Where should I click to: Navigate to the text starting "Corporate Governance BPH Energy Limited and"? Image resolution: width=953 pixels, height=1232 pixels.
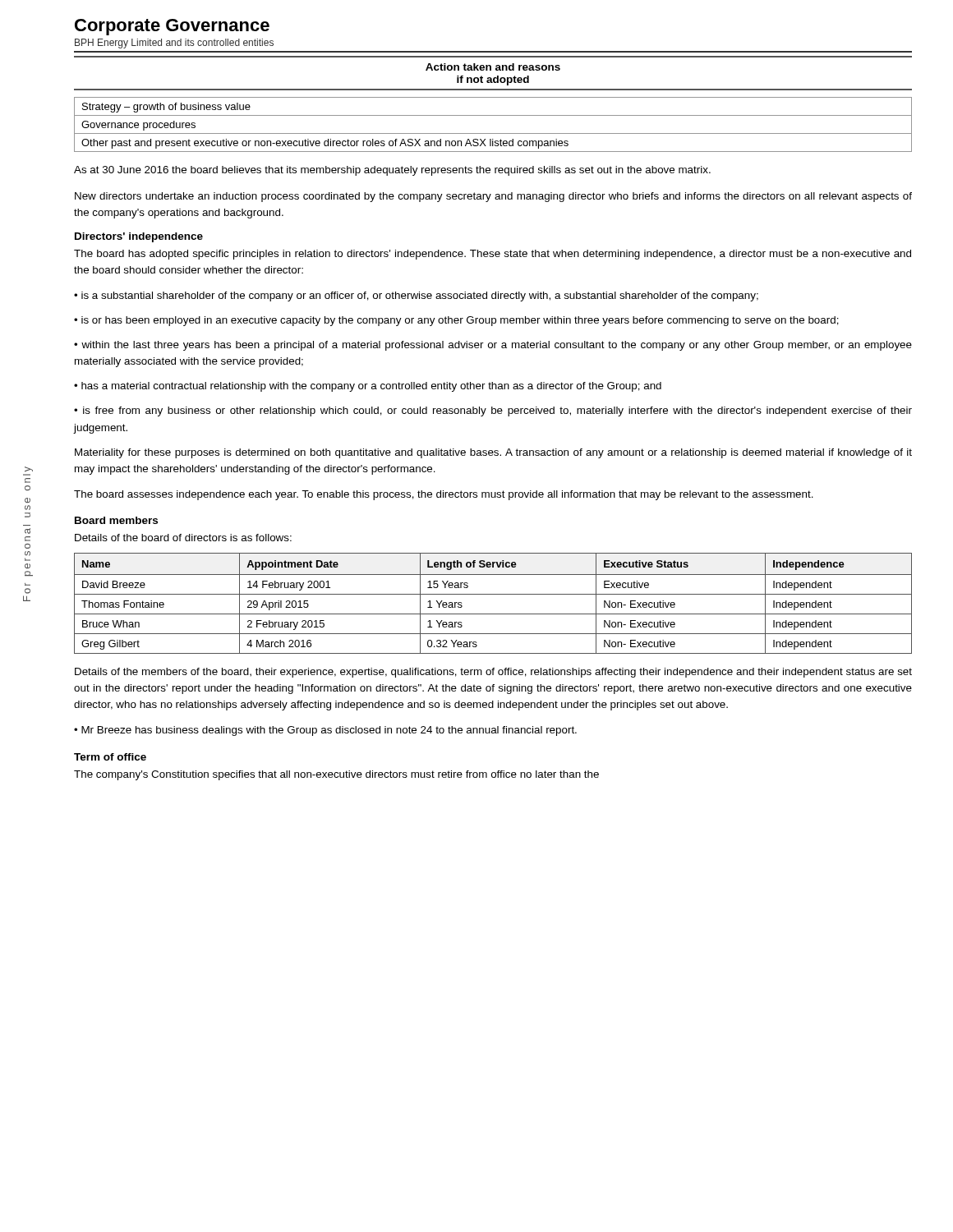pyautogui.click(x=172, y=27)
